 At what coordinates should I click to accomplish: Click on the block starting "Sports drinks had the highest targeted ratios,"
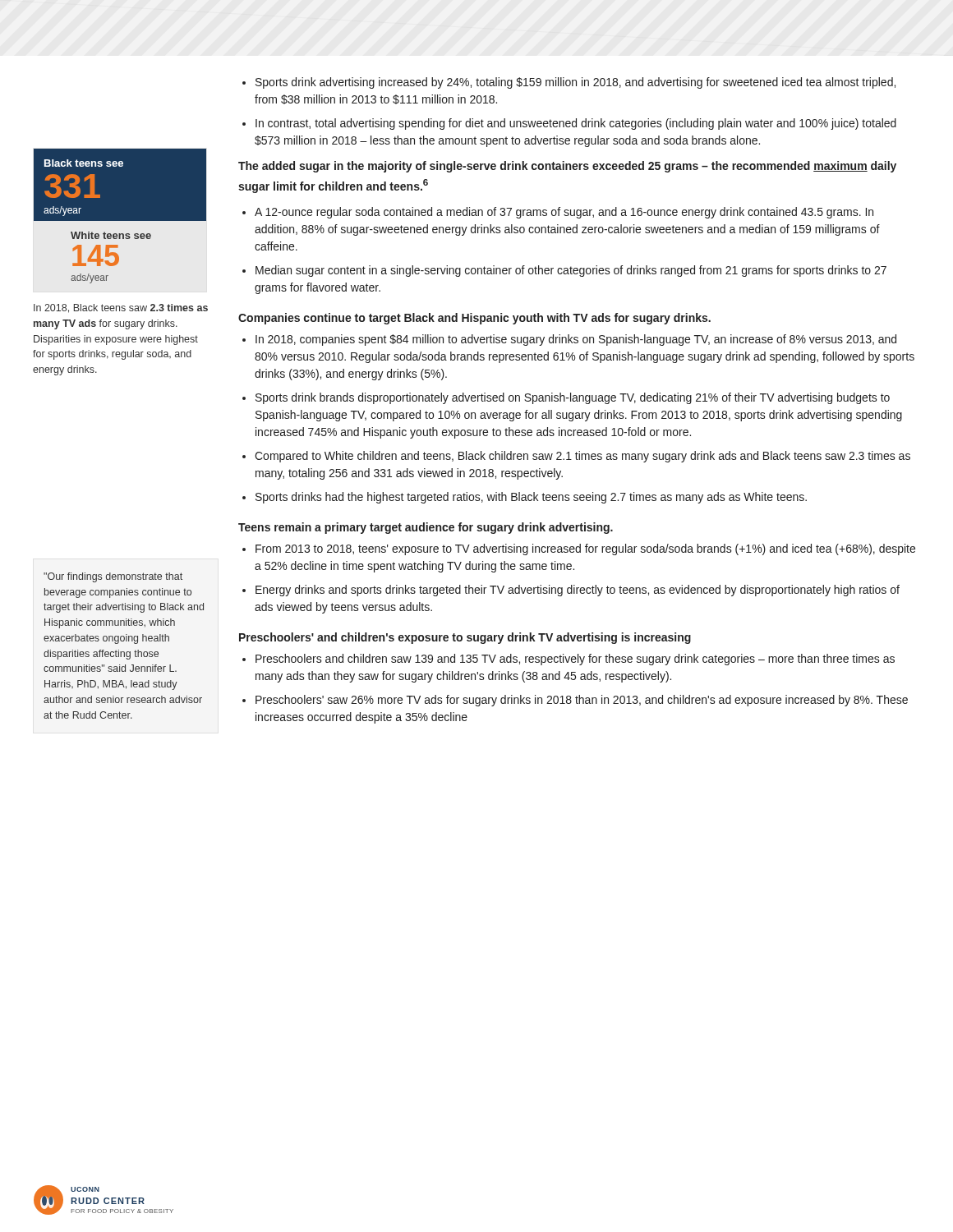531,497
